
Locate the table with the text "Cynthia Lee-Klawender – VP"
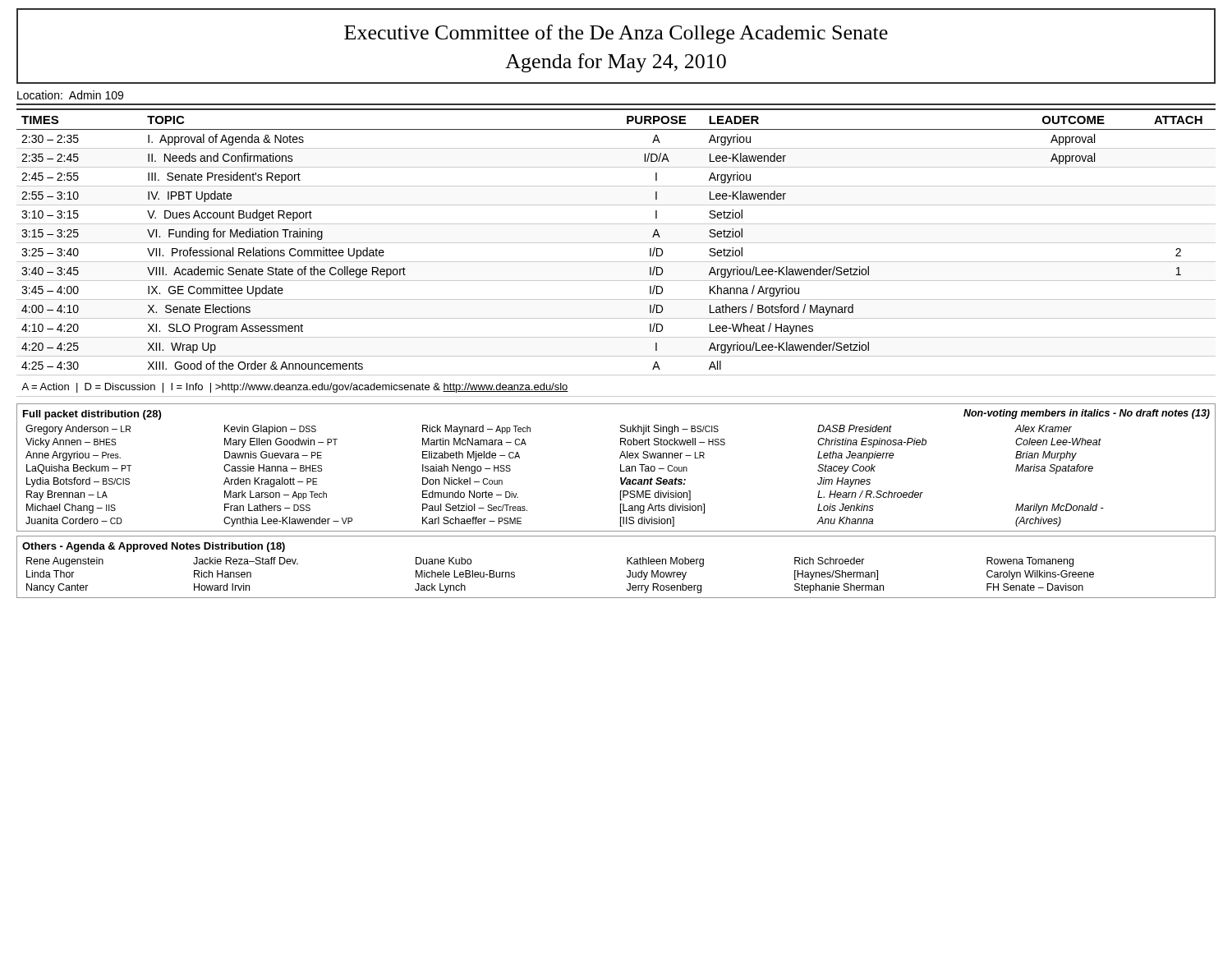pyautogui.click(x=616, y=468)
